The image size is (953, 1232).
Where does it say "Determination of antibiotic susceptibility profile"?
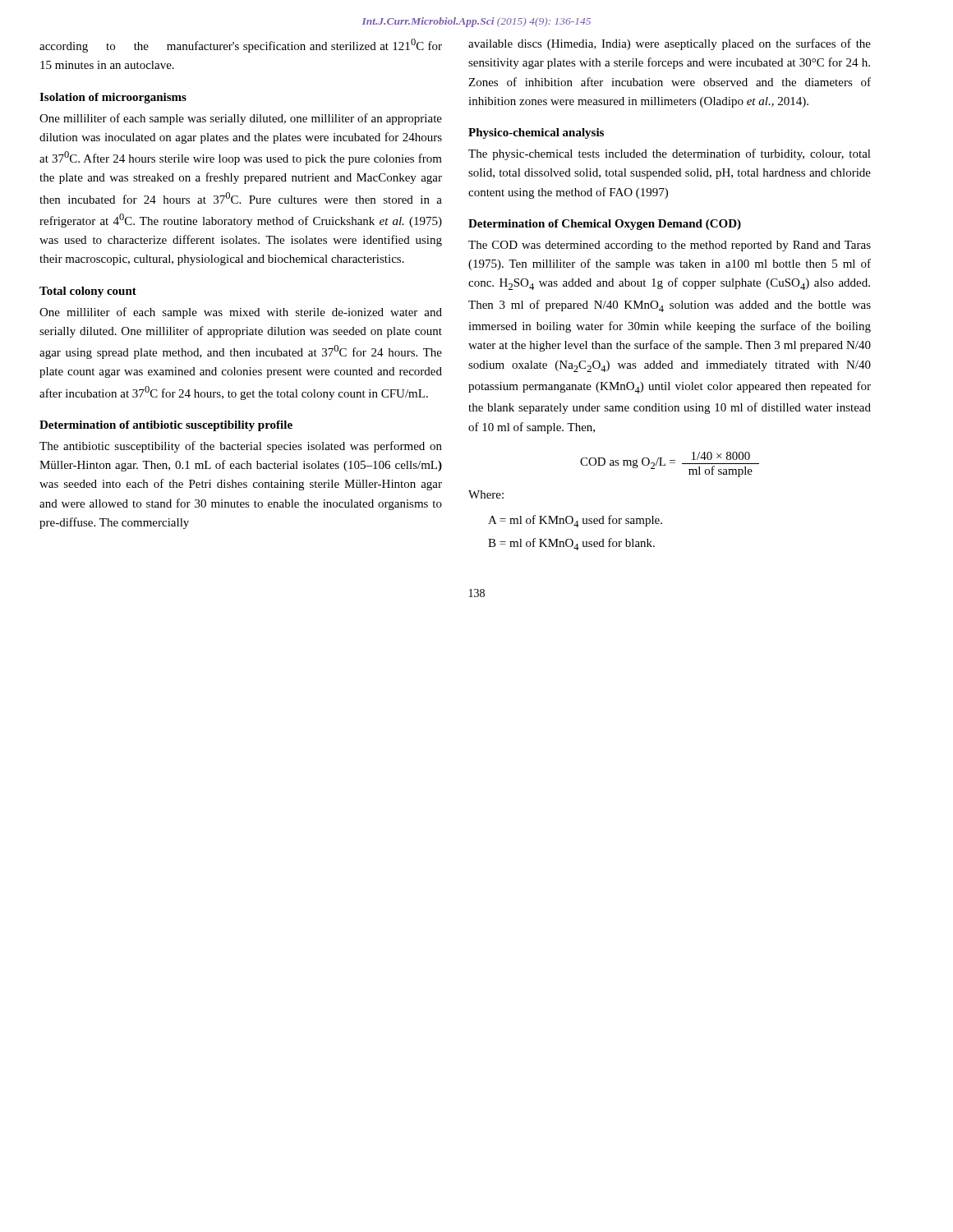pyautogui.click(x=166, y=424)
